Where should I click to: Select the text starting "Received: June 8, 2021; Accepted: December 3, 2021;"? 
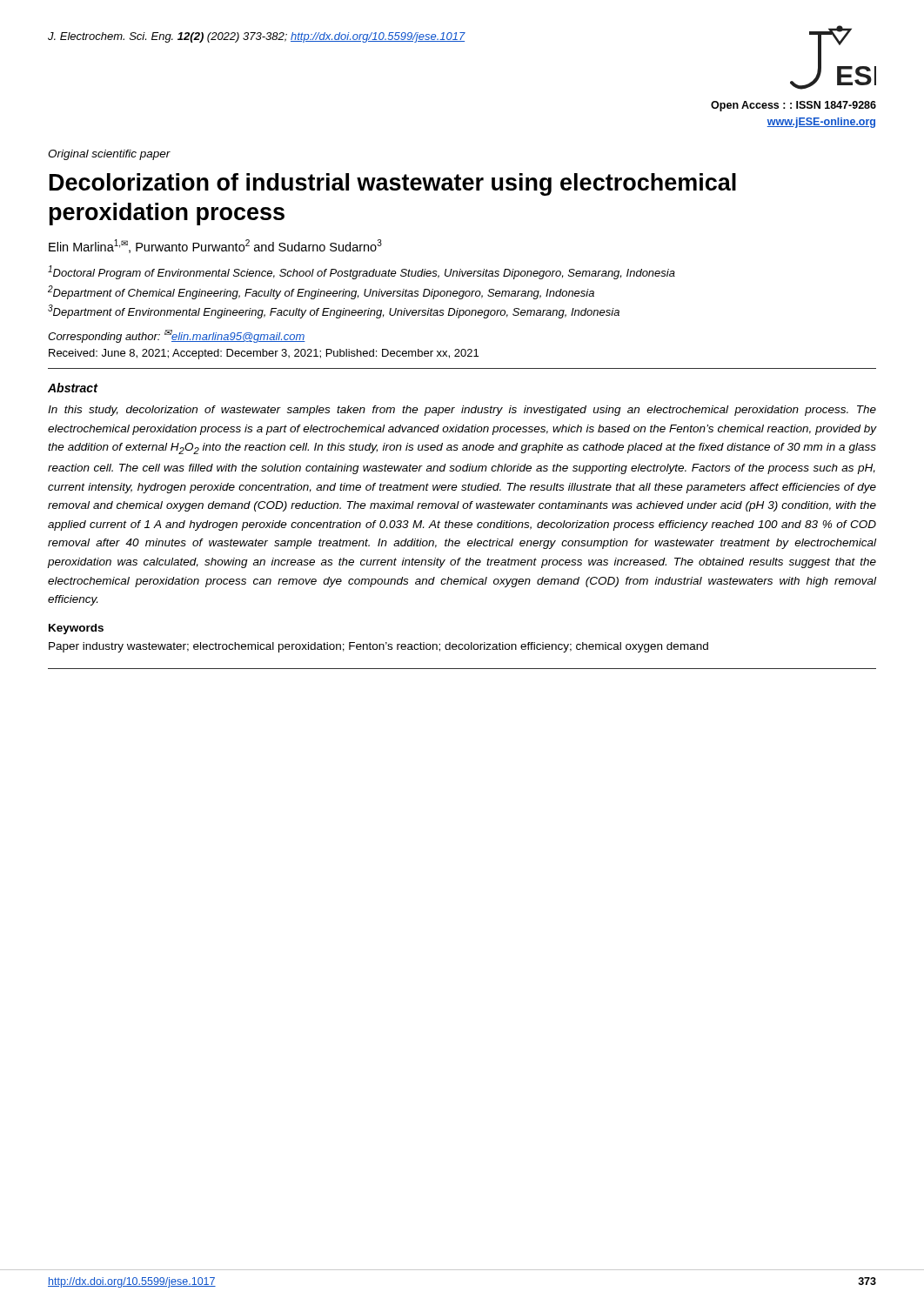[x=264, y=353]
